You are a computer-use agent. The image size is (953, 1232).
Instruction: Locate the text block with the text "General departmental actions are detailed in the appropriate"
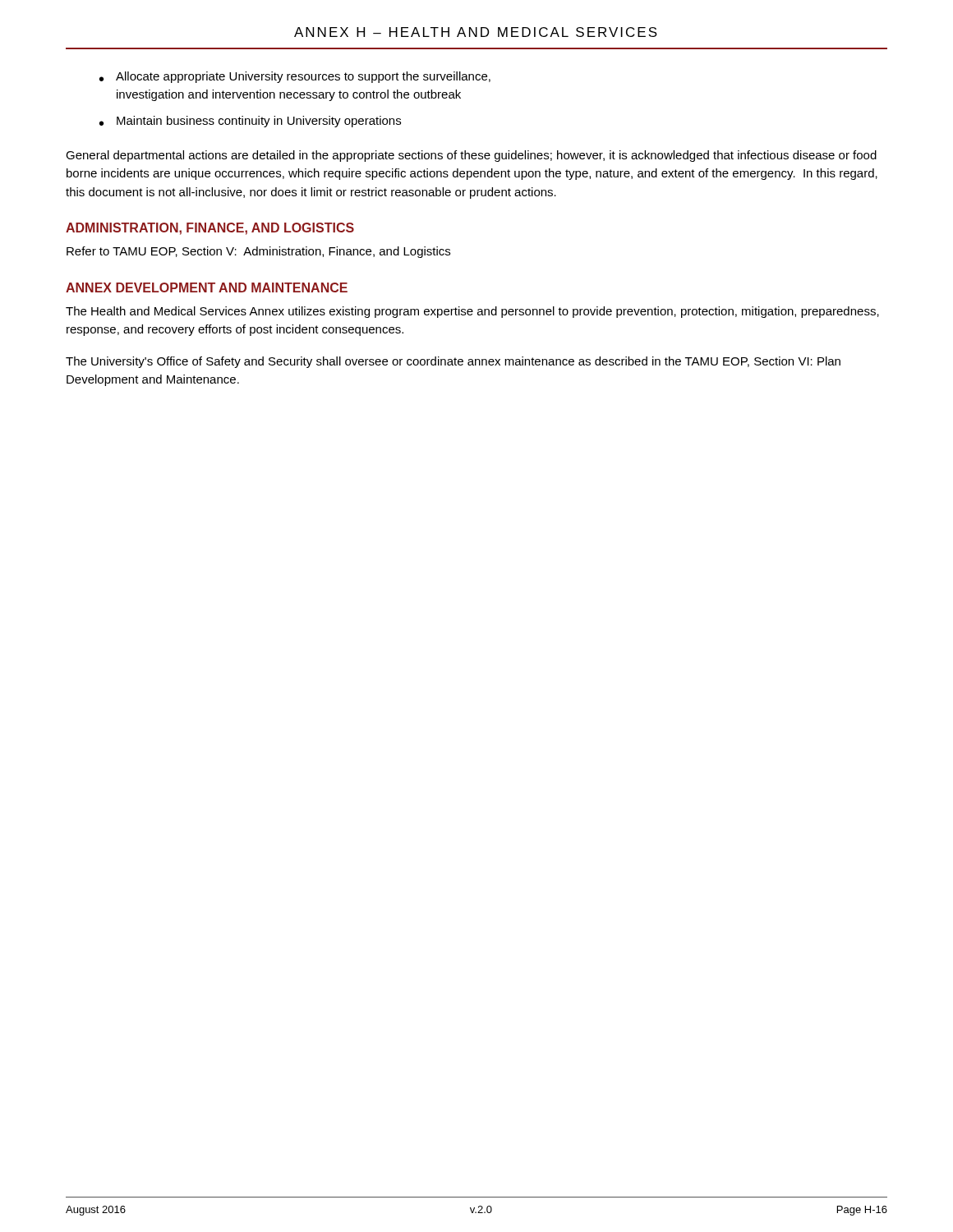(x=472, y=173)
